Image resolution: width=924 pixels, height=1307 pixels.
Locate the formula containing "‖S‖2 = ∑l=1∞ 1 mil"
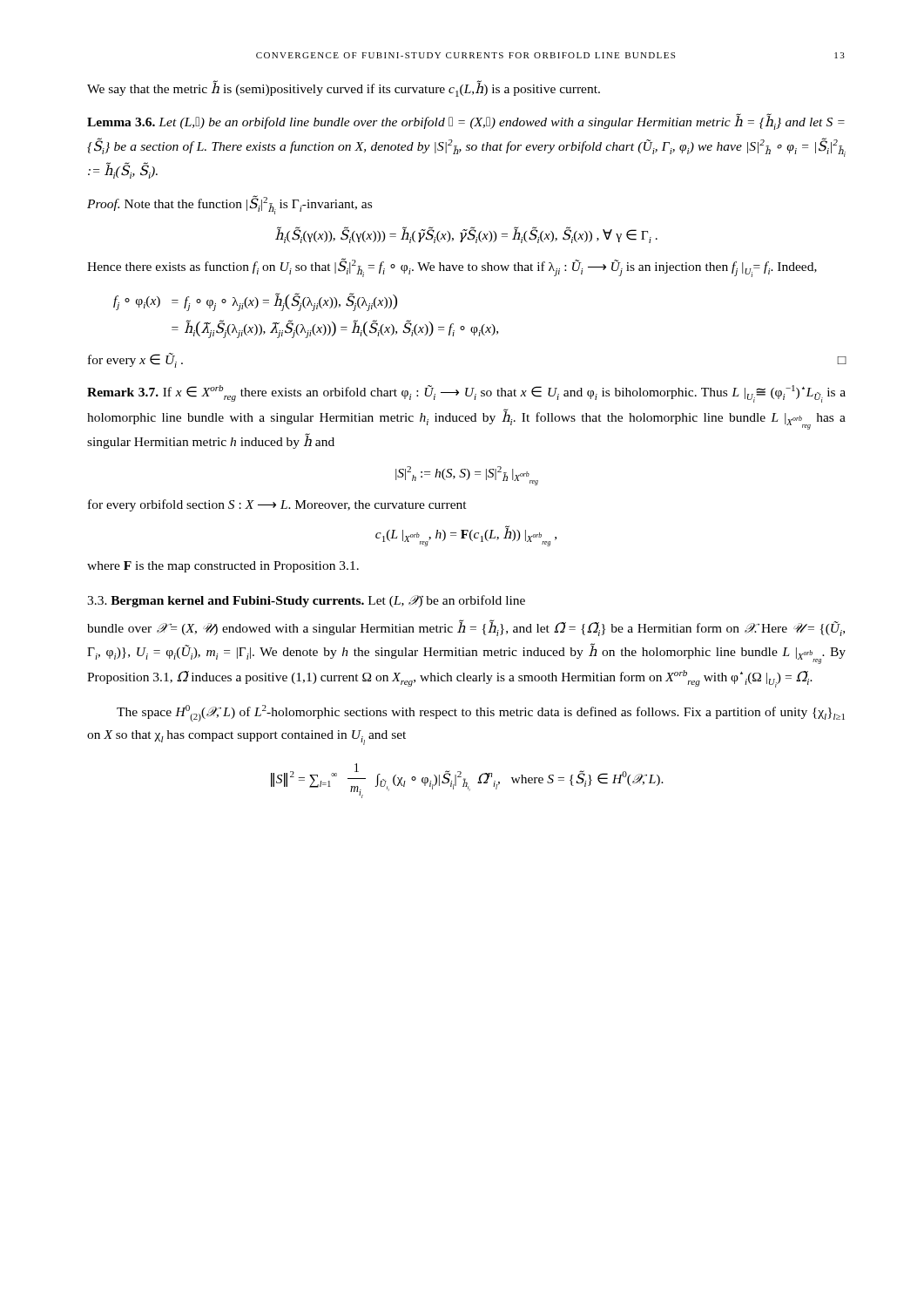(466, 780)
